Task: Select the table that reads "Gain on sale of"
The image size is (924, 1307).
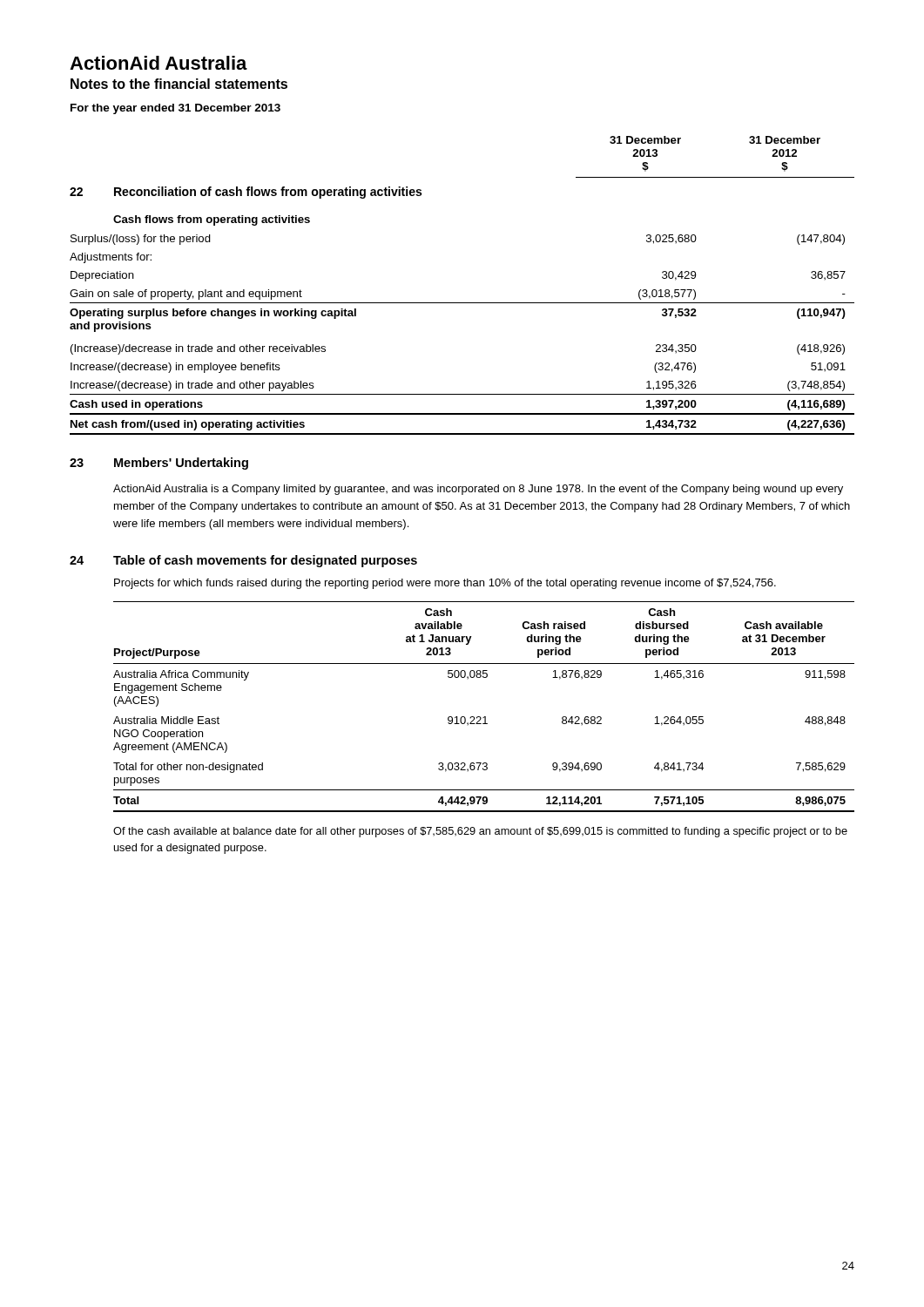Action: 462,319
